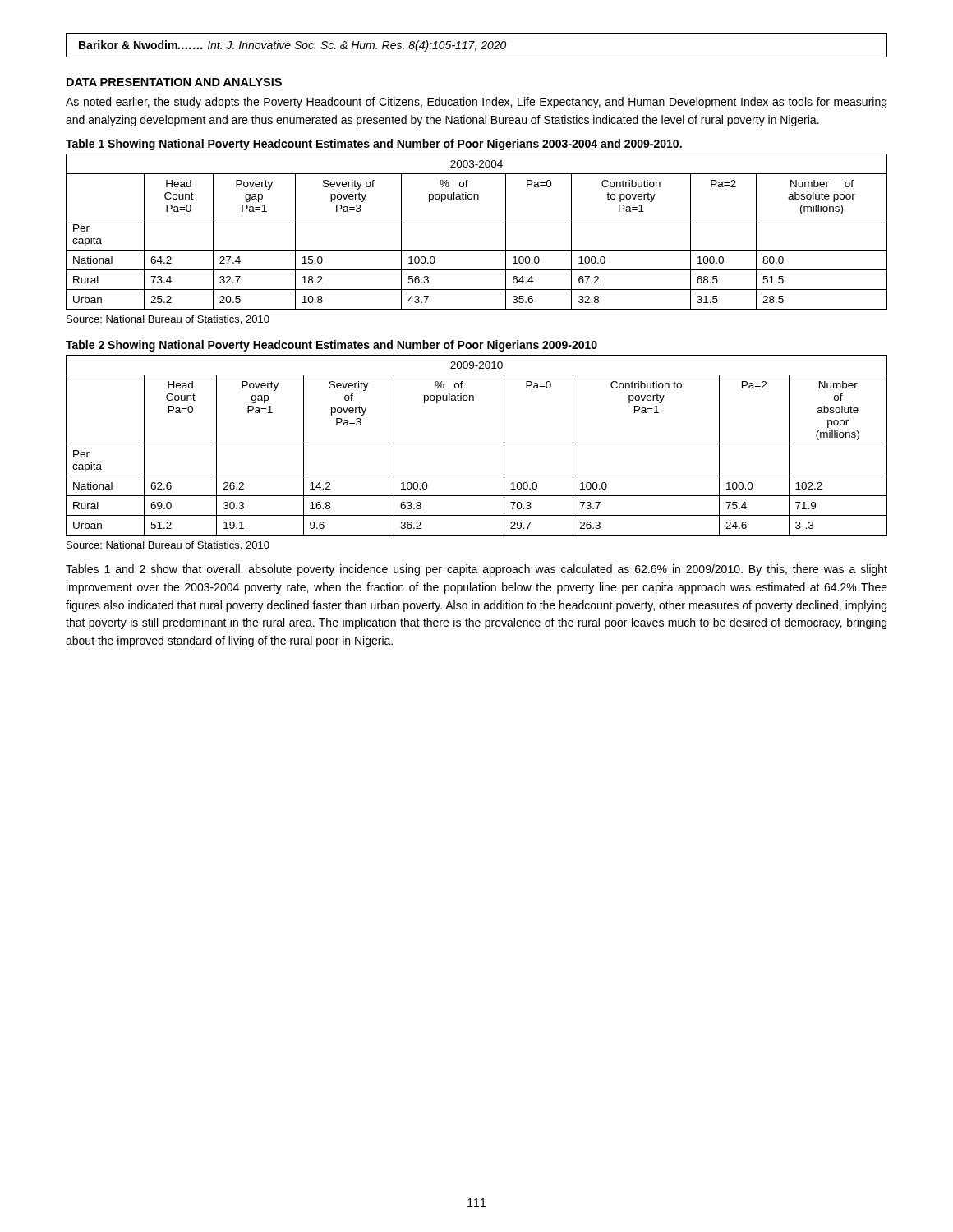Locate the text block that reads "Tables 1 and 2 show that overall, absolute"
This screenshot has width=953, height=1232.
[x=476, y=605]
